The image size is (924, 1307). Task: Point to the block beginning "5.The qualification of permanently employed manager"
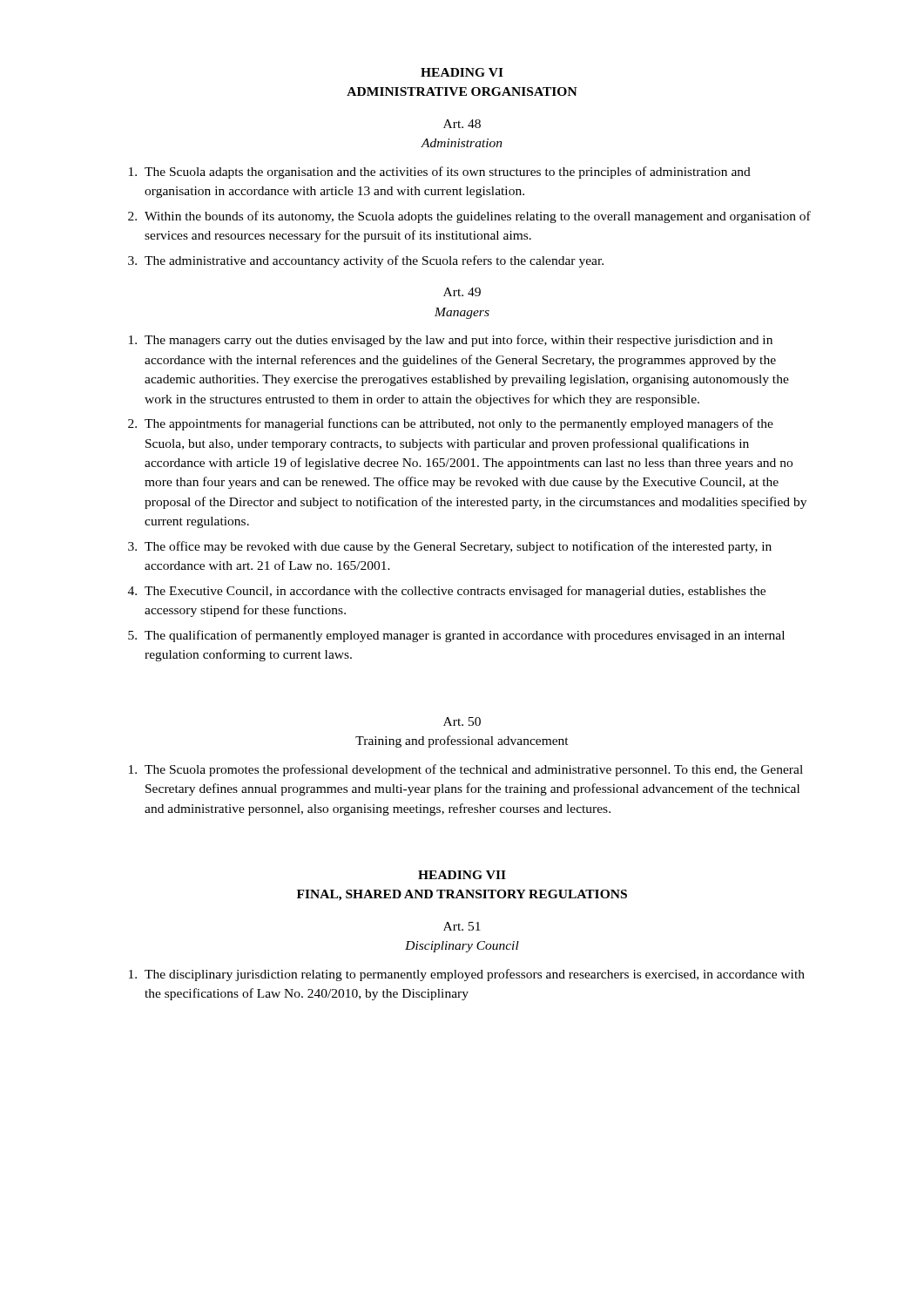click(462, 645)
